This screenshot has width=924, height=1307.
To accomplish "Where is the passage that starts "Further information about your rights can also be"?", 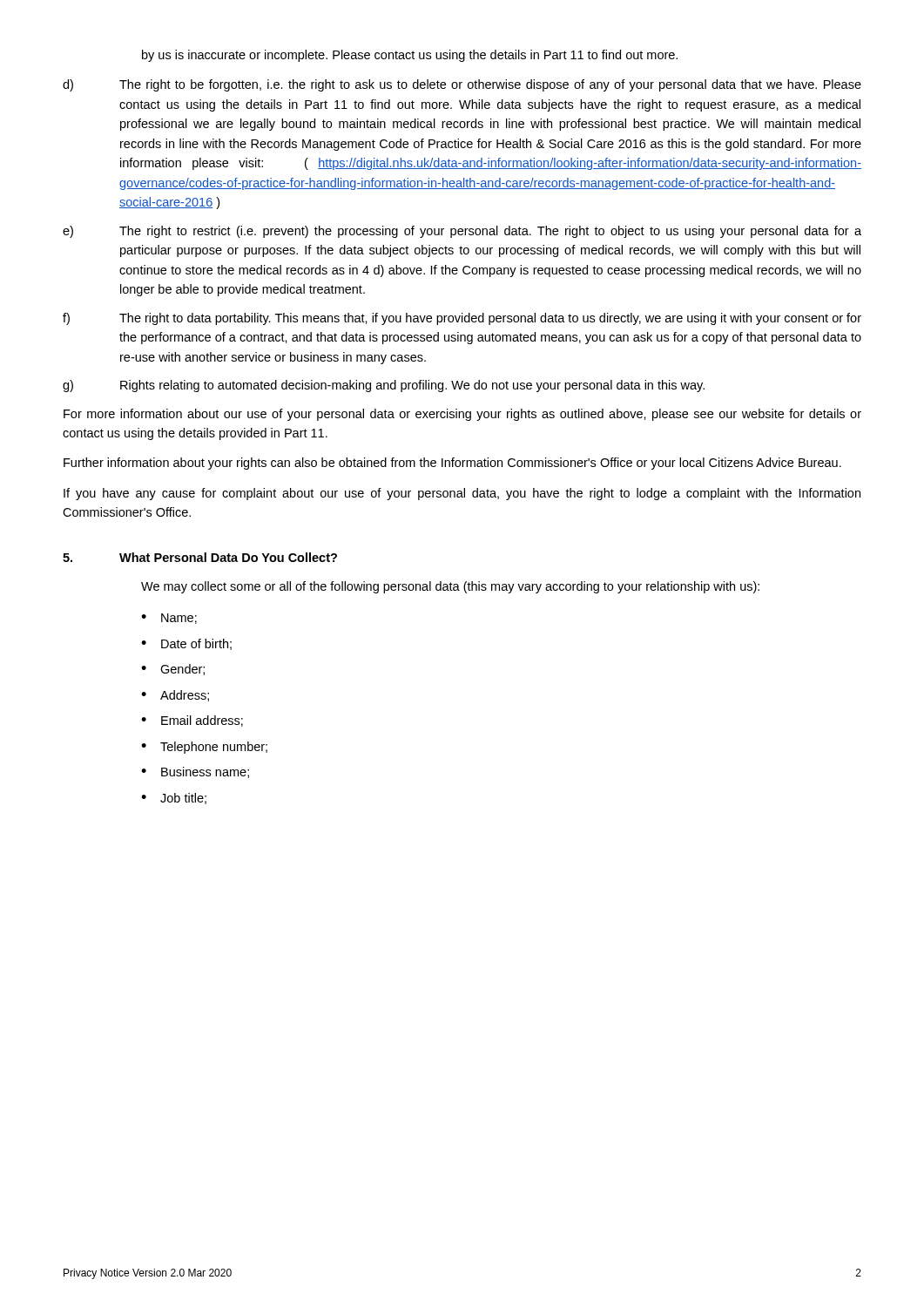I will pyautogui.click(x=452, y=463).
